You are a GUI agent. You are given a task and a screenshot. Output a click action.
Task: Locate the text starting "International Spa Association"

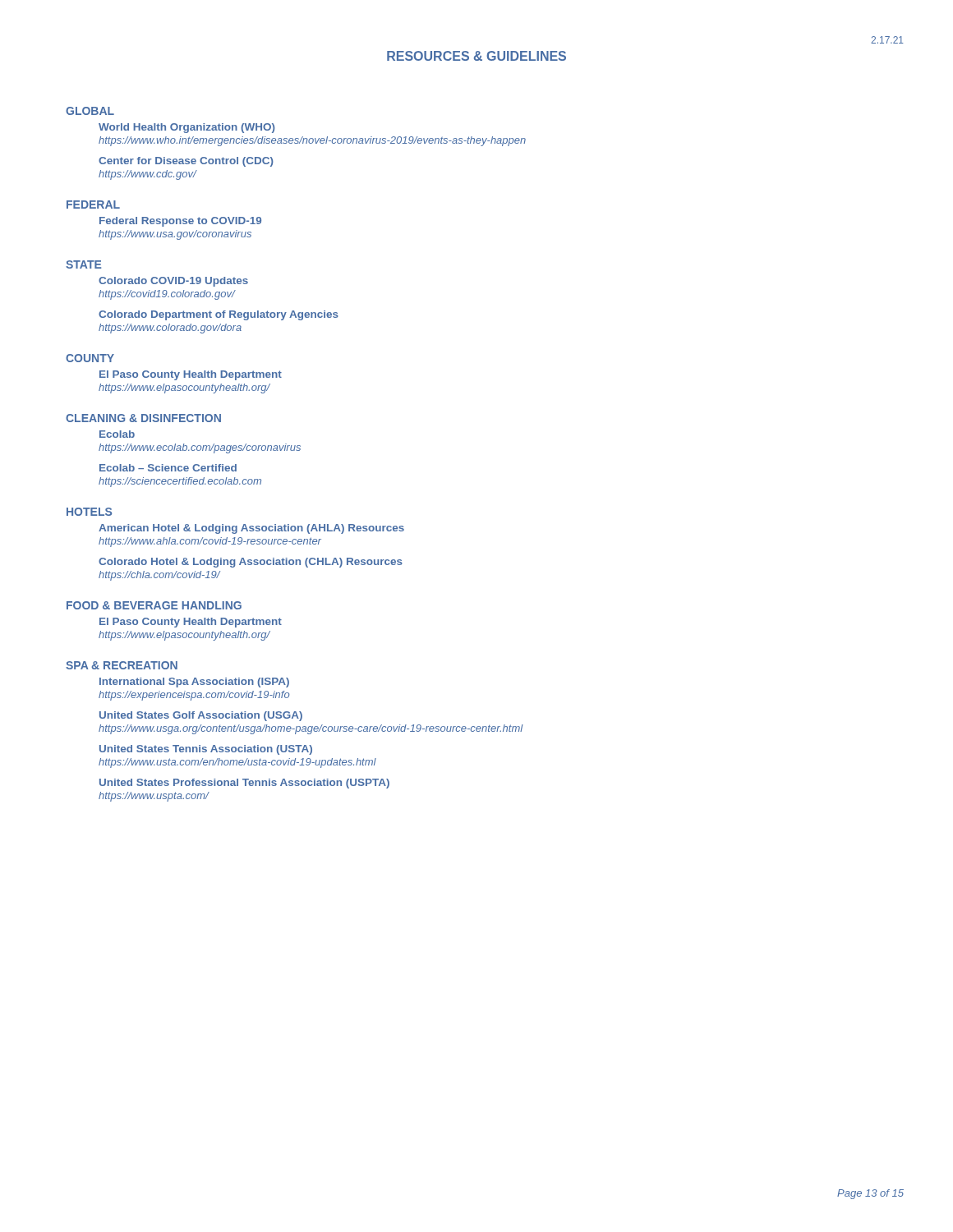point(194,683)
